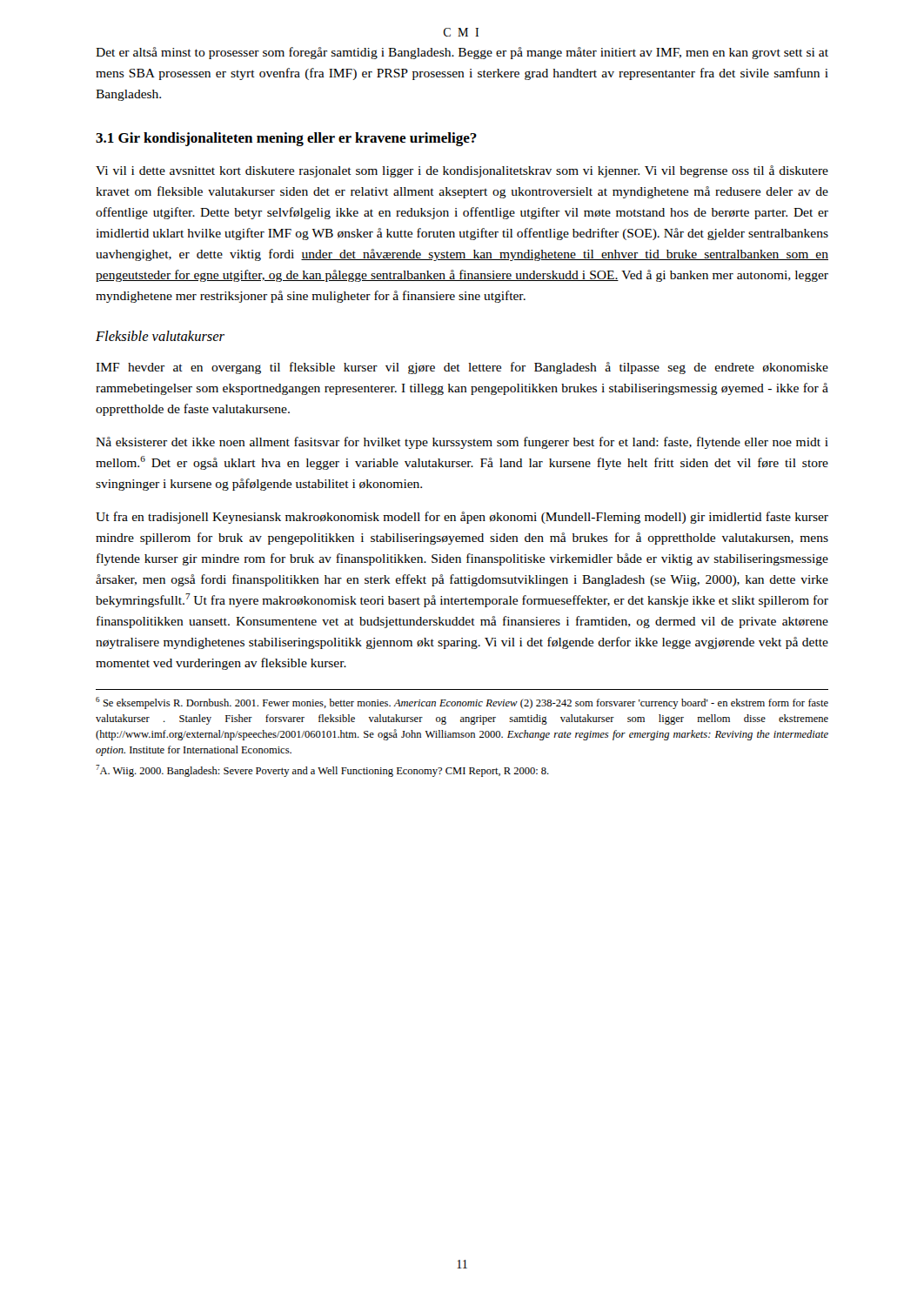Click on the text block containing "Ut fra en tradisjonell Keynesiansk"
This screenshot has height=1305, width=924.
tap(462, 590)
